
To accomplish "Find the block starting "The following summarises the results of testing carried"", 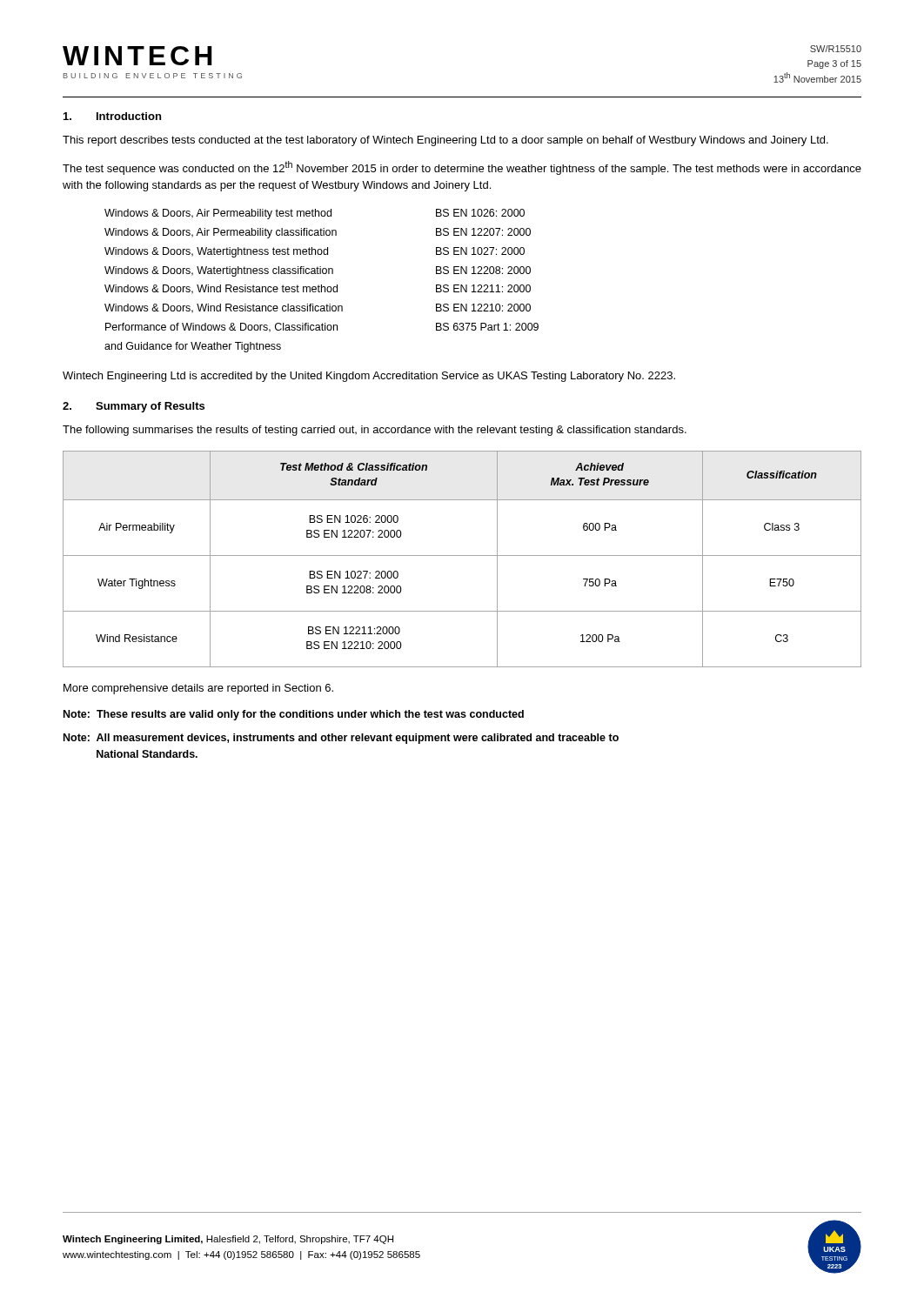I will tap(462, 430).
